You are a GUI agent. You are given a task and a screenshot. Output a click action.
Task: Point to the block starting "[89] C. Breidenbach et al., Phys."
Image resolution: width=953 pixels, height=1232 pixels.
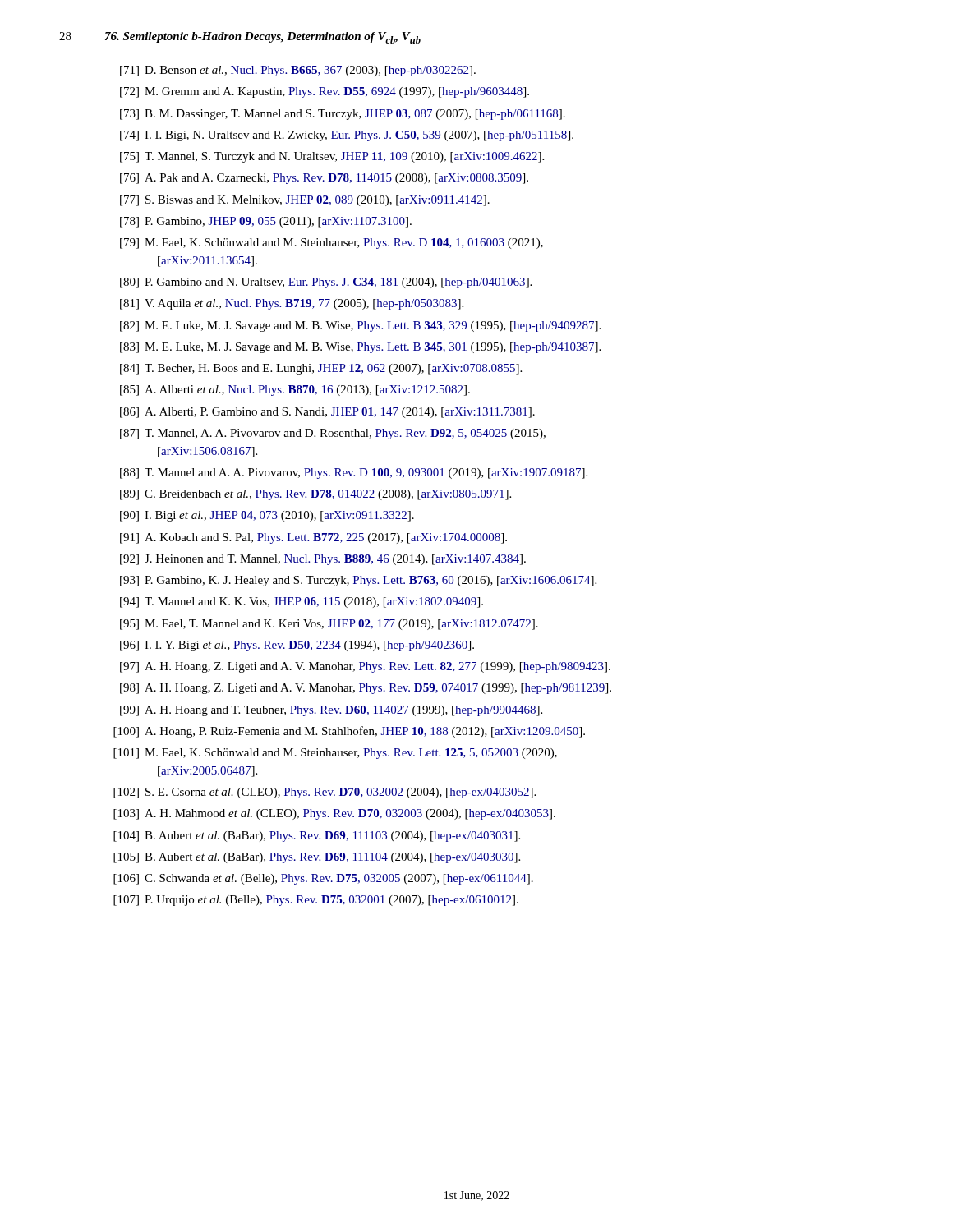coord(496,494)
